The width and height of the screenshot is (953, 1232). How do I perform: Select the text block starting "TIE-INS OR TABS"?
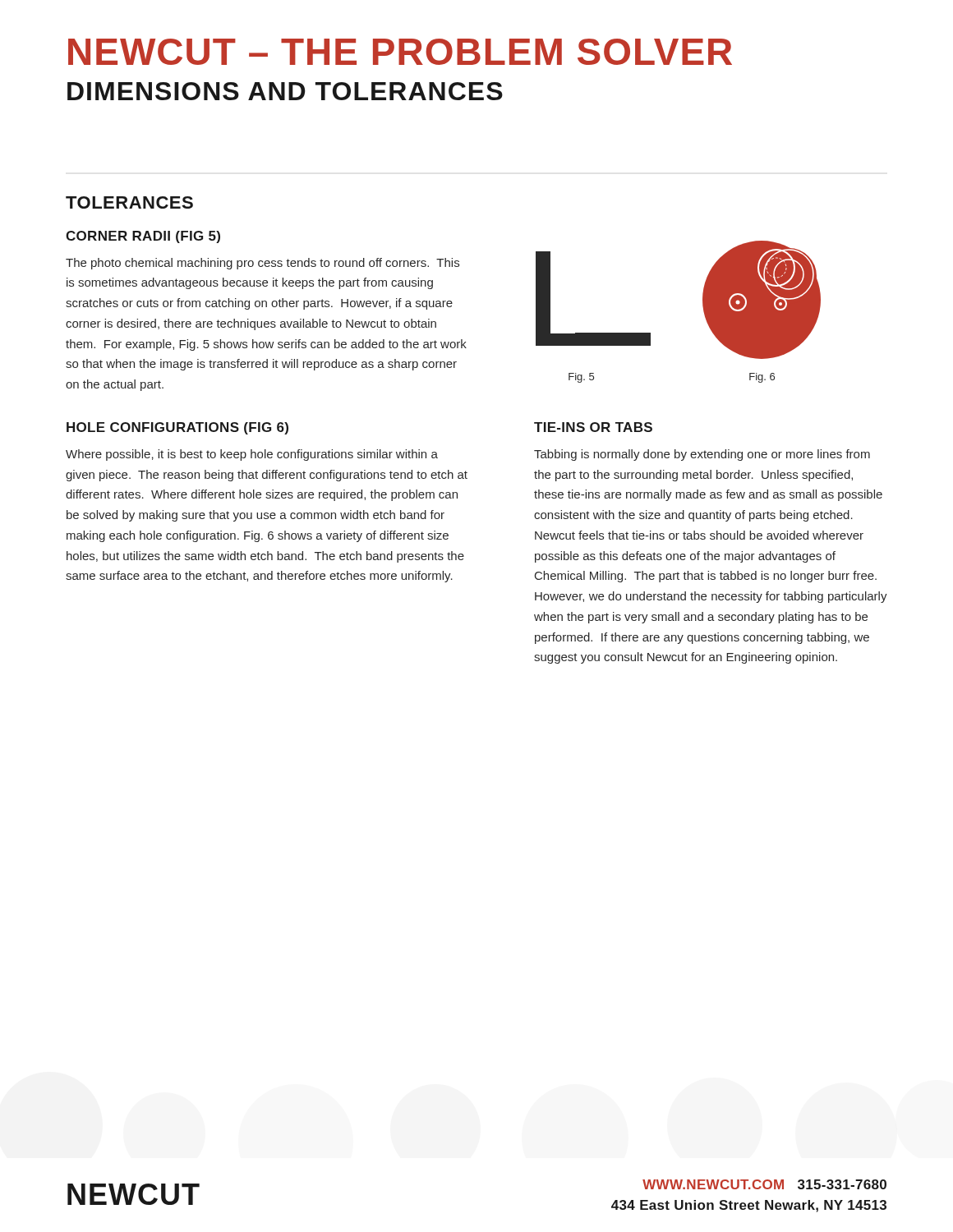593,427
